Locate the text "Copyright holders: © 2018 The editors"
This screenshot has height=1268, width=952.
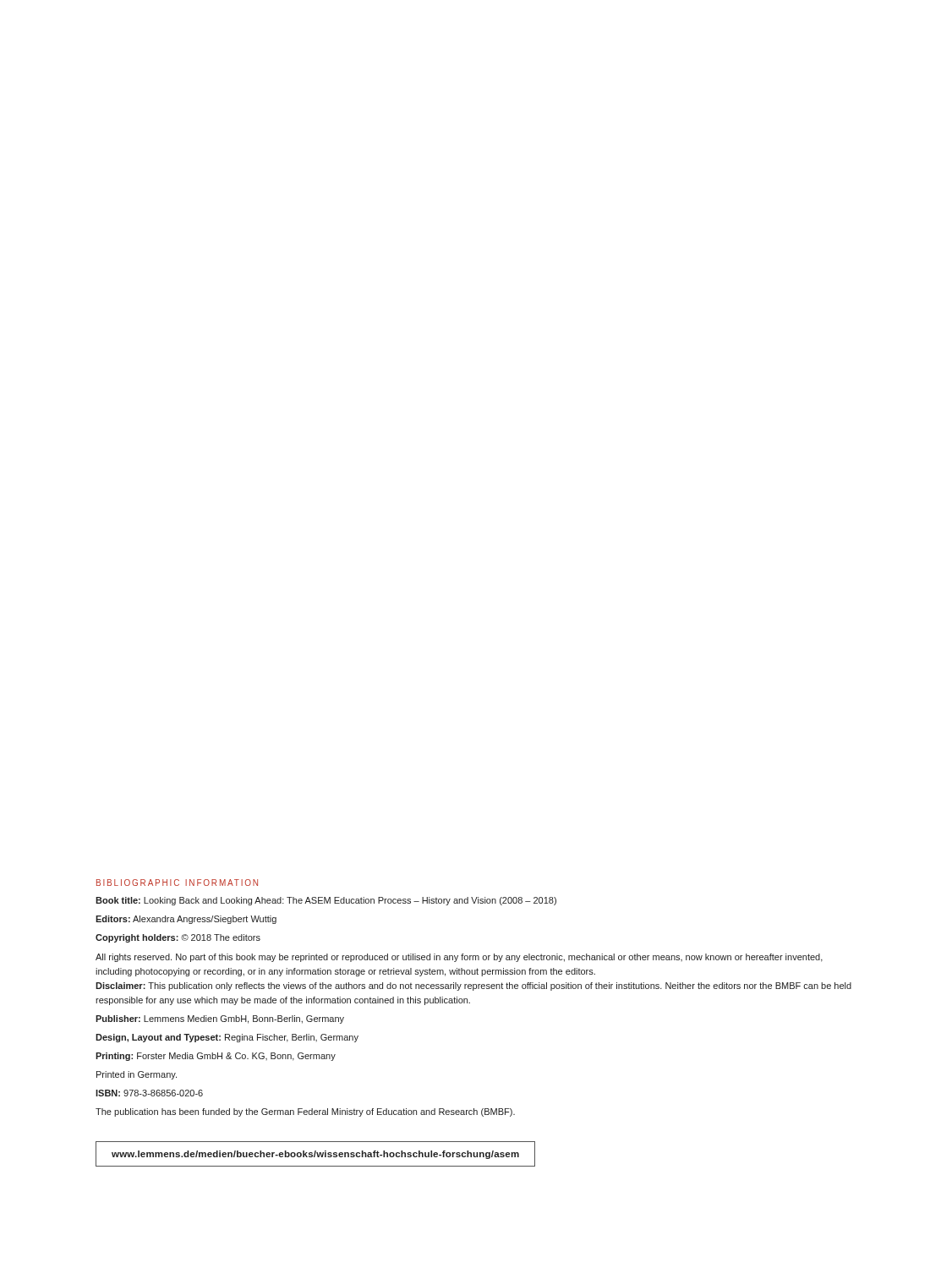(x=178, y=938)
